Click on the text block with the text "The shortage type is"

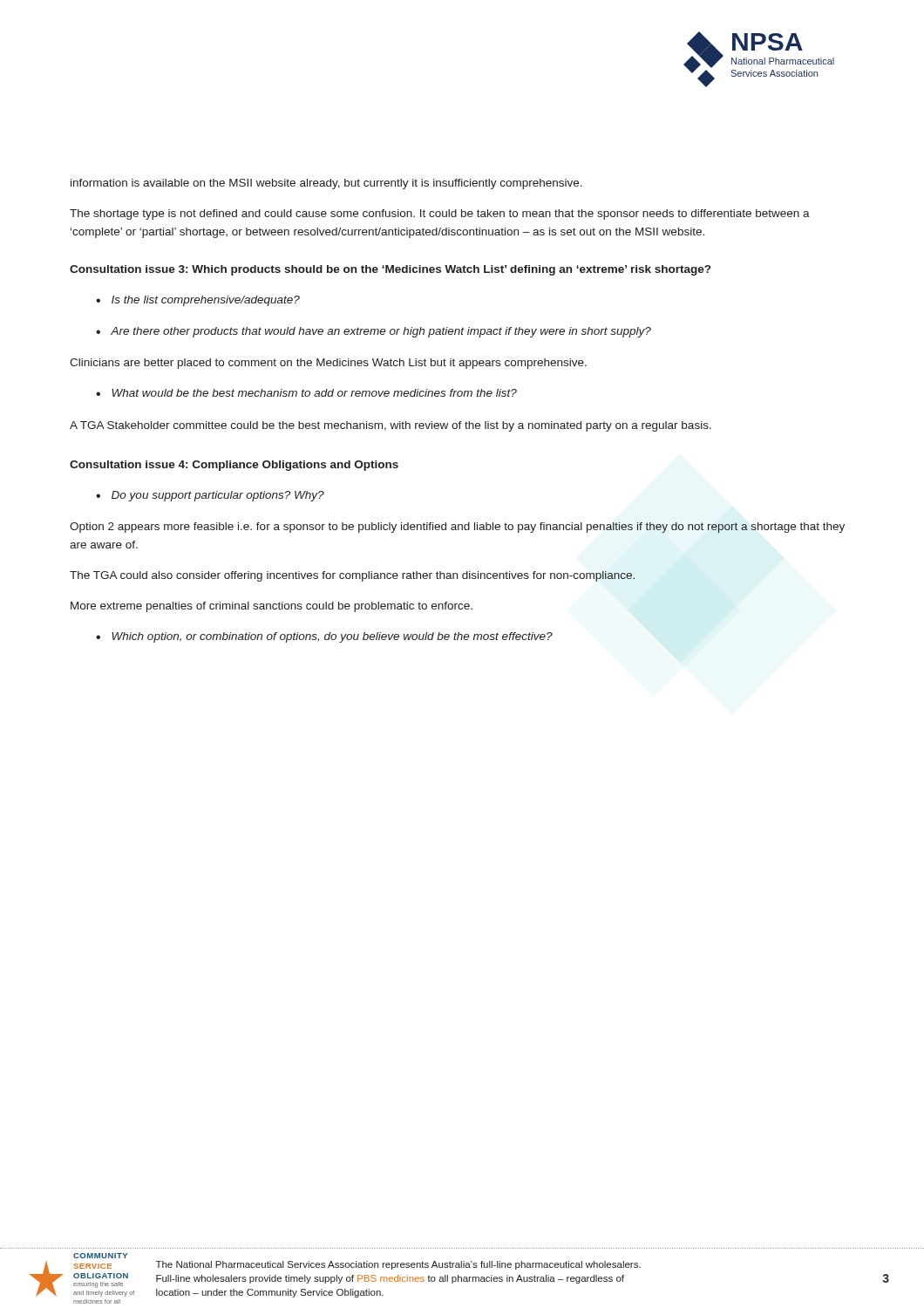point(440,222)
